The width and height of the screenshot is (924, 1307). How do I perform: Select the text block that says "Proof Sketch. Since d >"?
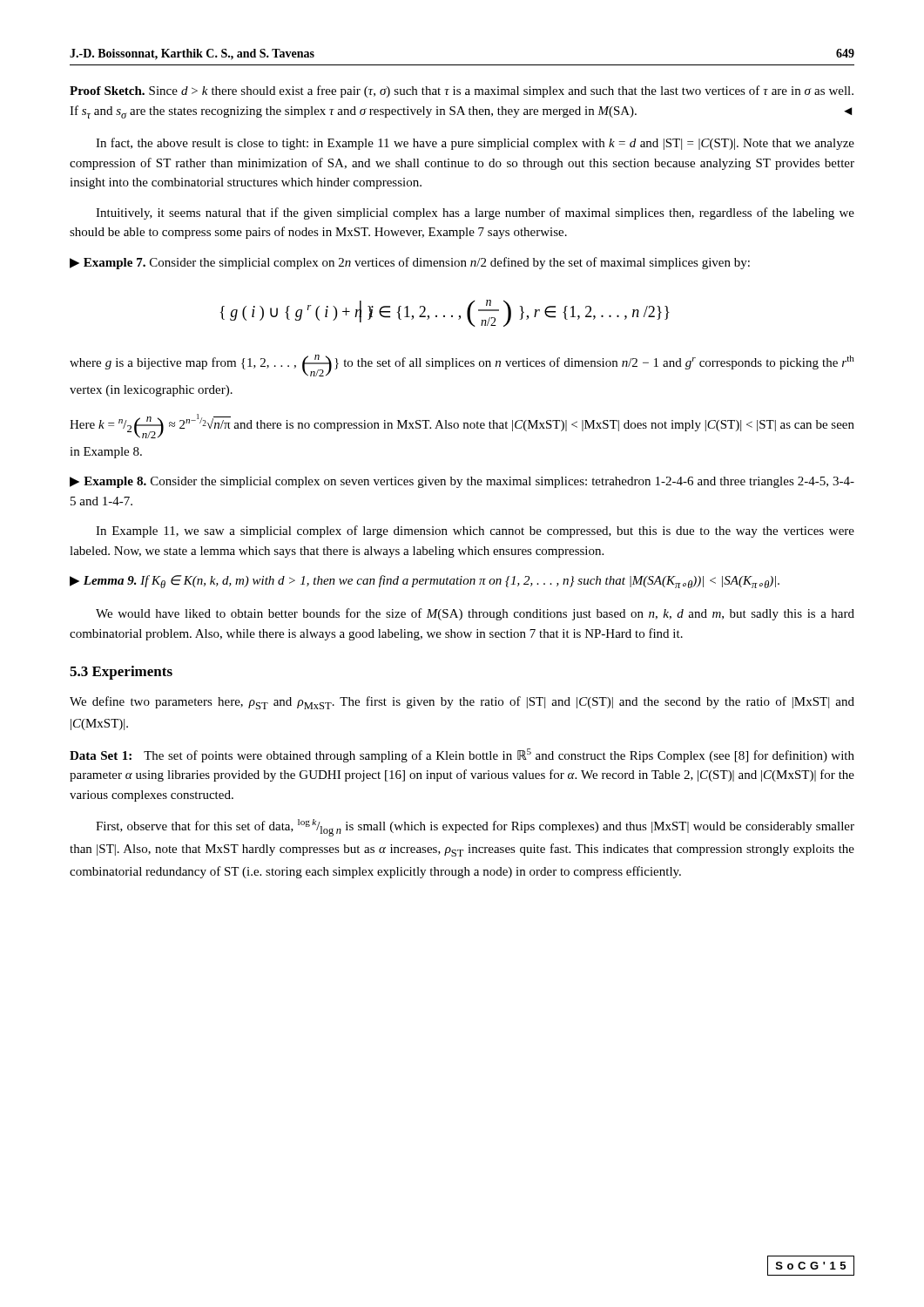tap(462, 102)
